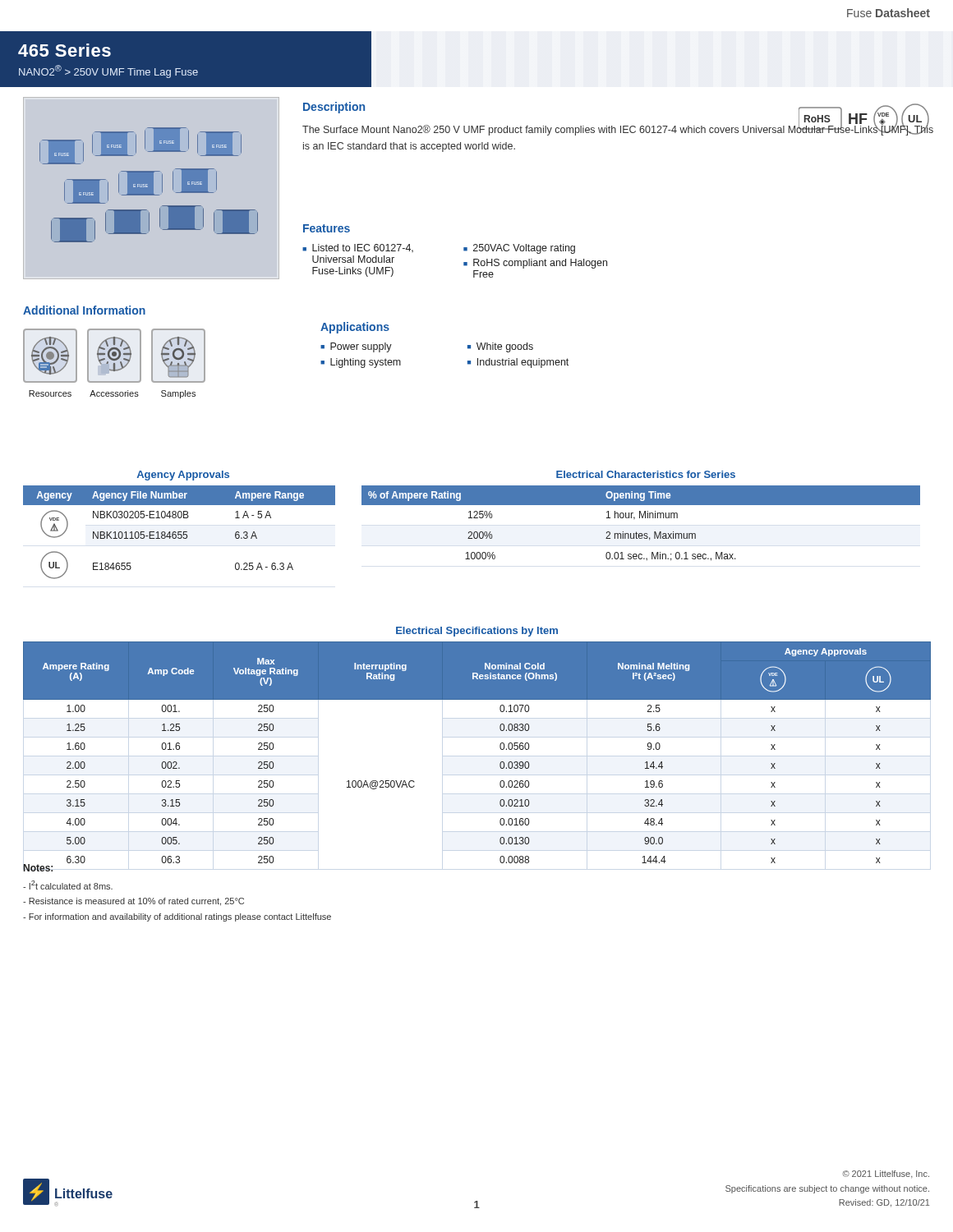This screenshot has width=953, height=1232.
Task: Find the text block starting "■ Power supply"
Action: (356, 347)
